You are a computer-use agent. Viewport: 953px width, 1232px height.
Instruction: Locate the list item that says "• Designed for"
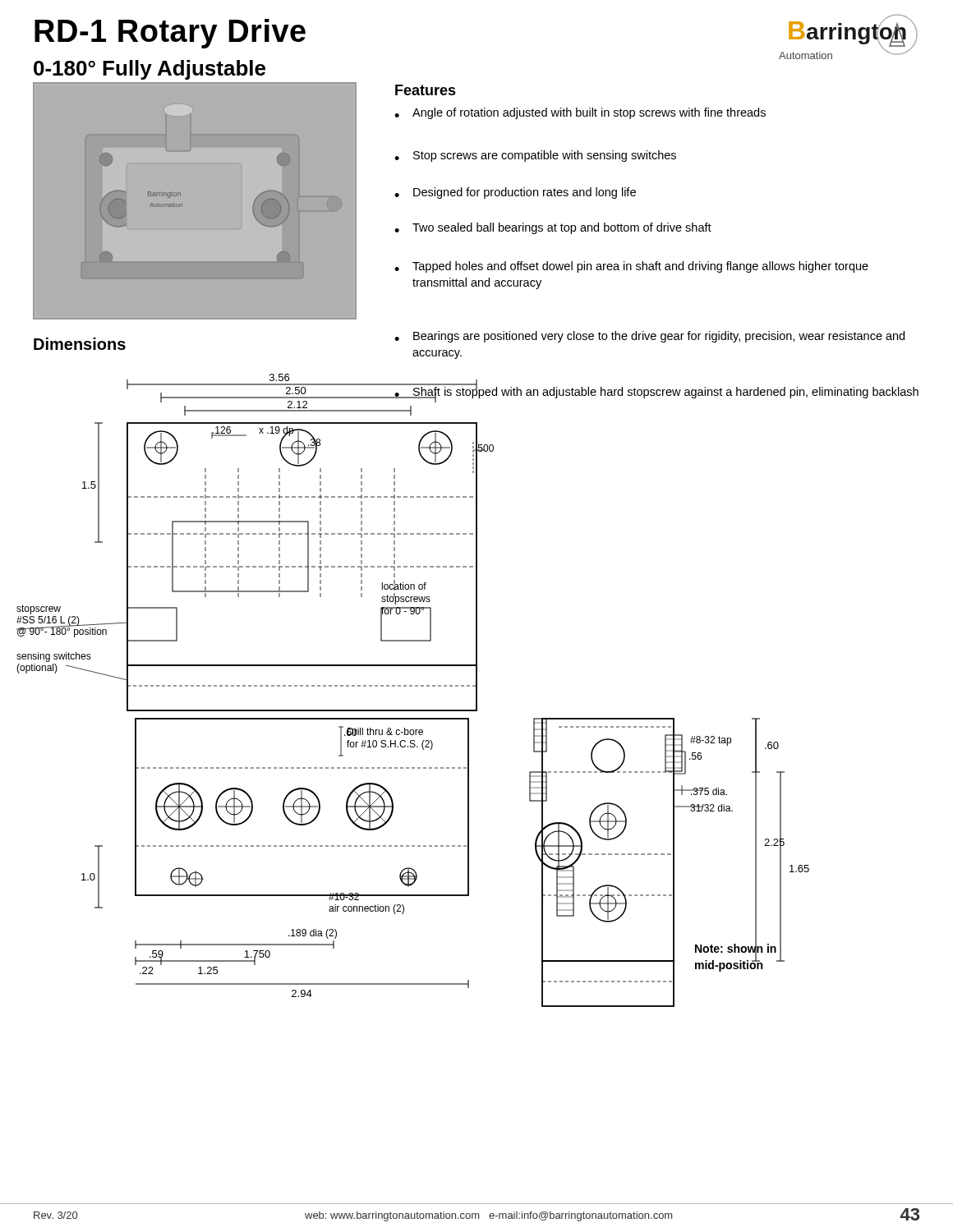pos(515,195)
